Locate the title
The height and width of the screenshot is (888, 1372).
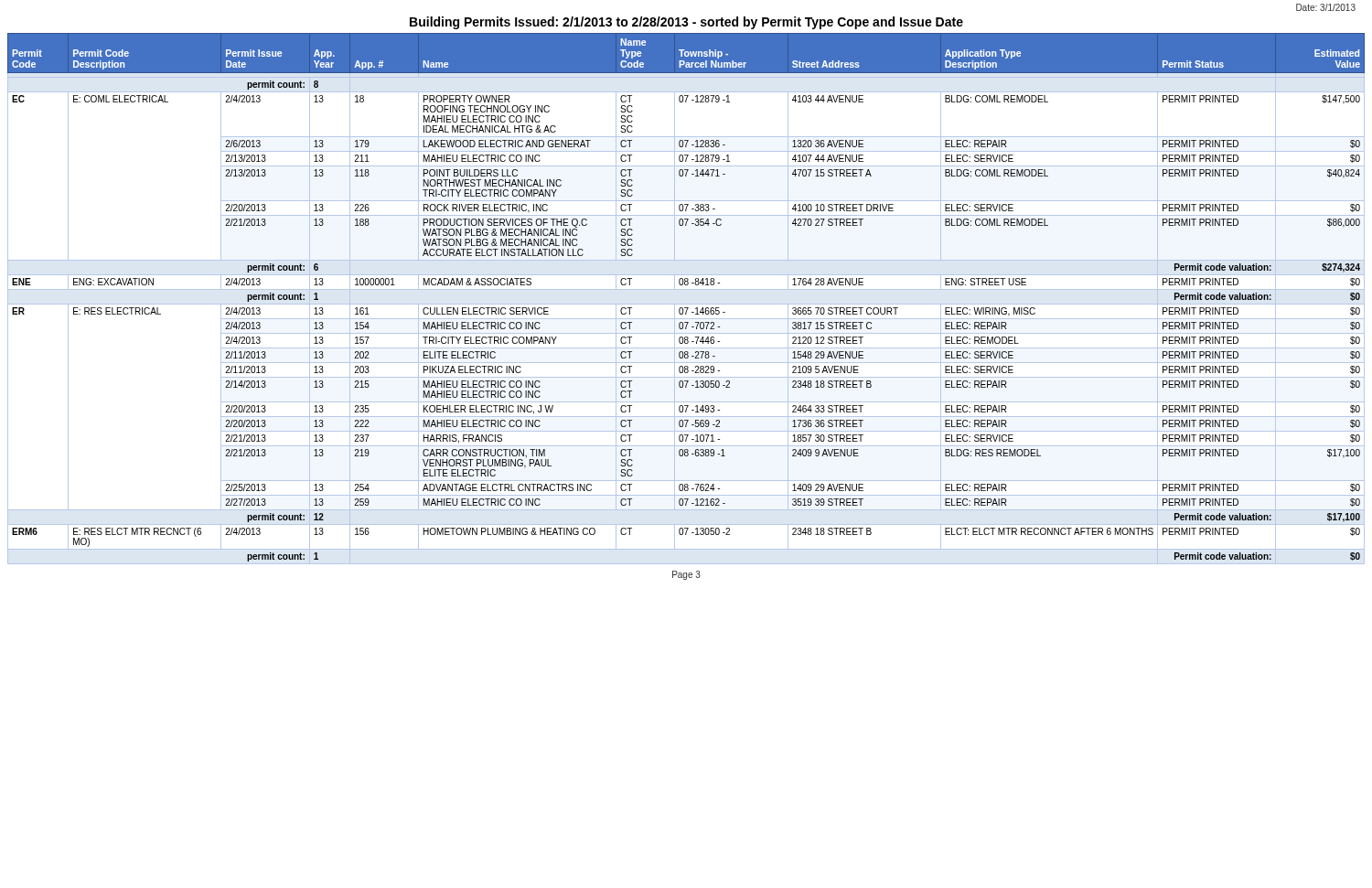click(686, 22)
